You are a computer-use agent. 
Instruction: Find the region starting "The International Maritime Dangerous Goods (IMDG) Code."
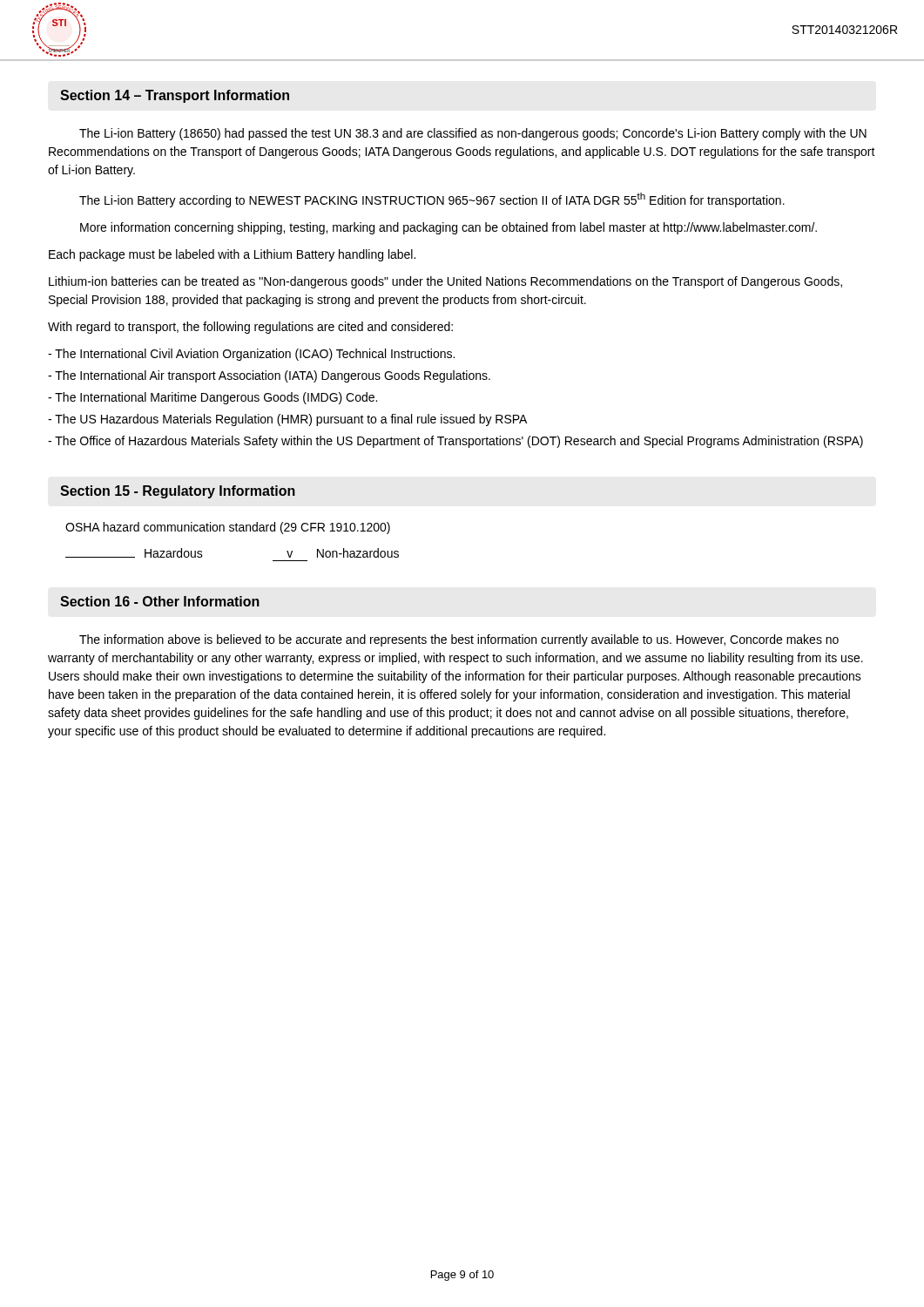(213, 397)
